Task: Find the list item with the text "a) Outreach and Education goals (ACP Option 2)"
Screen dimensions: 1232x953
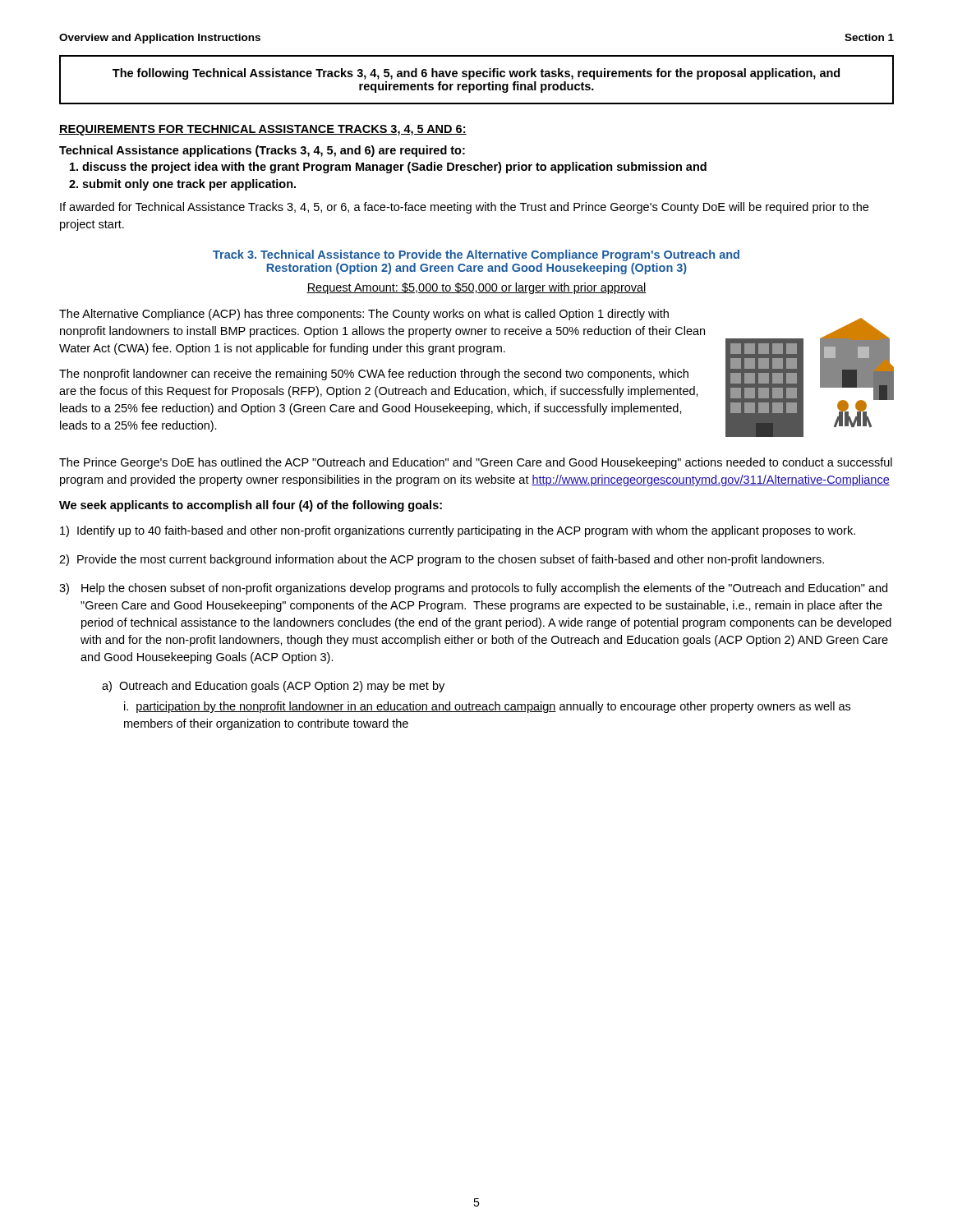Action: [498, 706]
